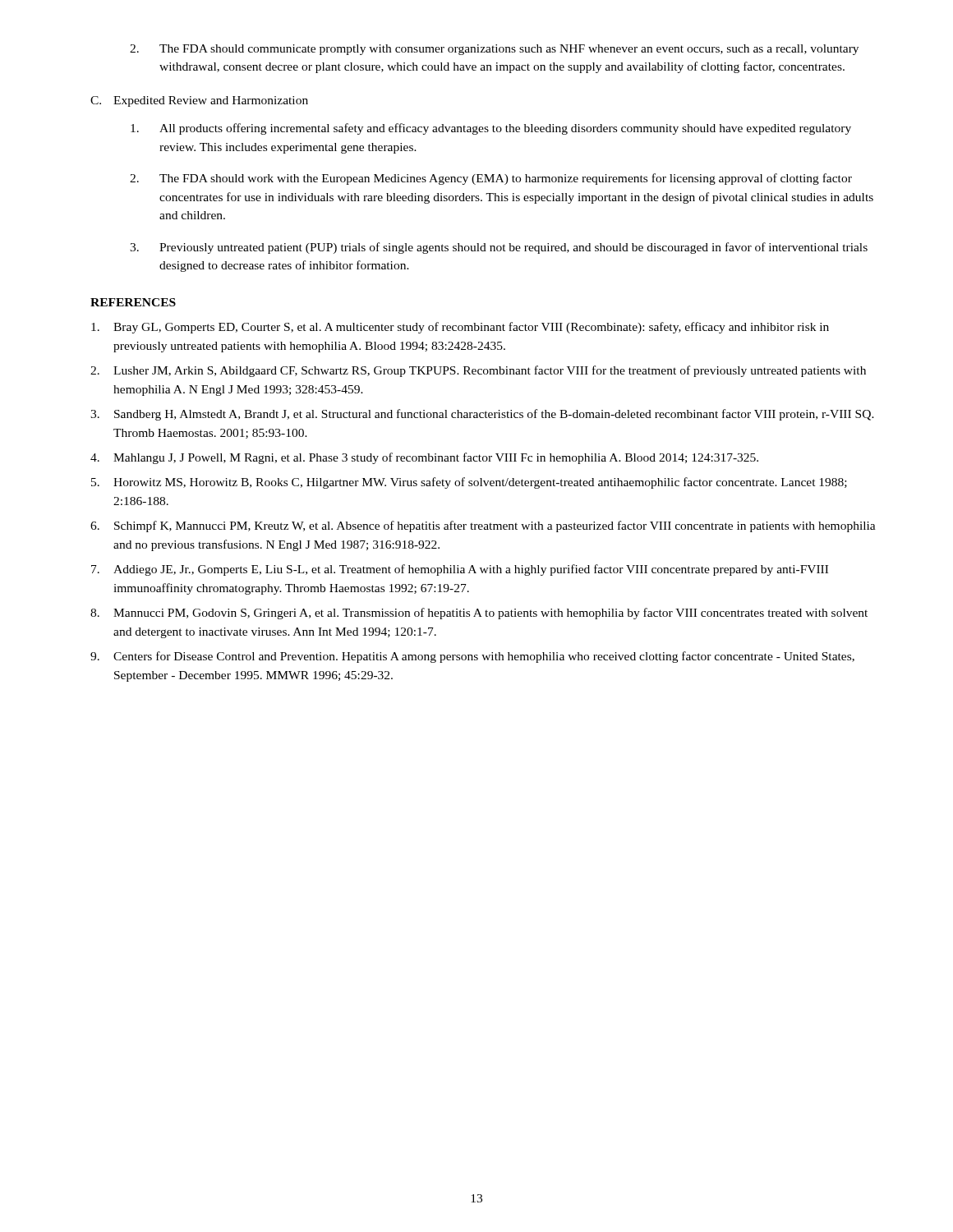Select the list item that reads "2. Lusher JM,"
This screenshot has height=1232, width=953.
tap(485, 380)
